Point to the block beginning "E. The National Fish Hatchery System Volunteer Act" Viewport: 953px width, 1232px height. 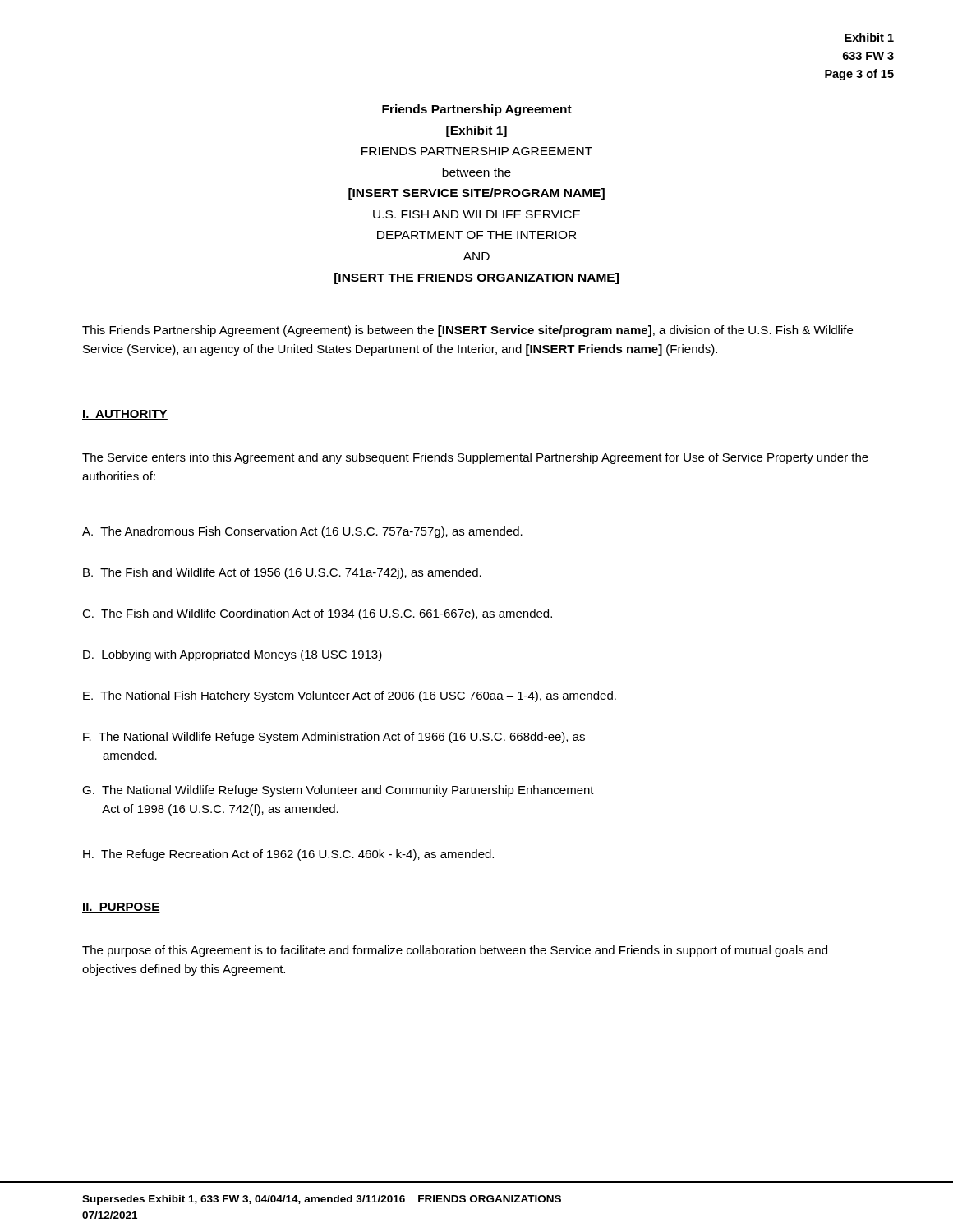coord(350,695)
